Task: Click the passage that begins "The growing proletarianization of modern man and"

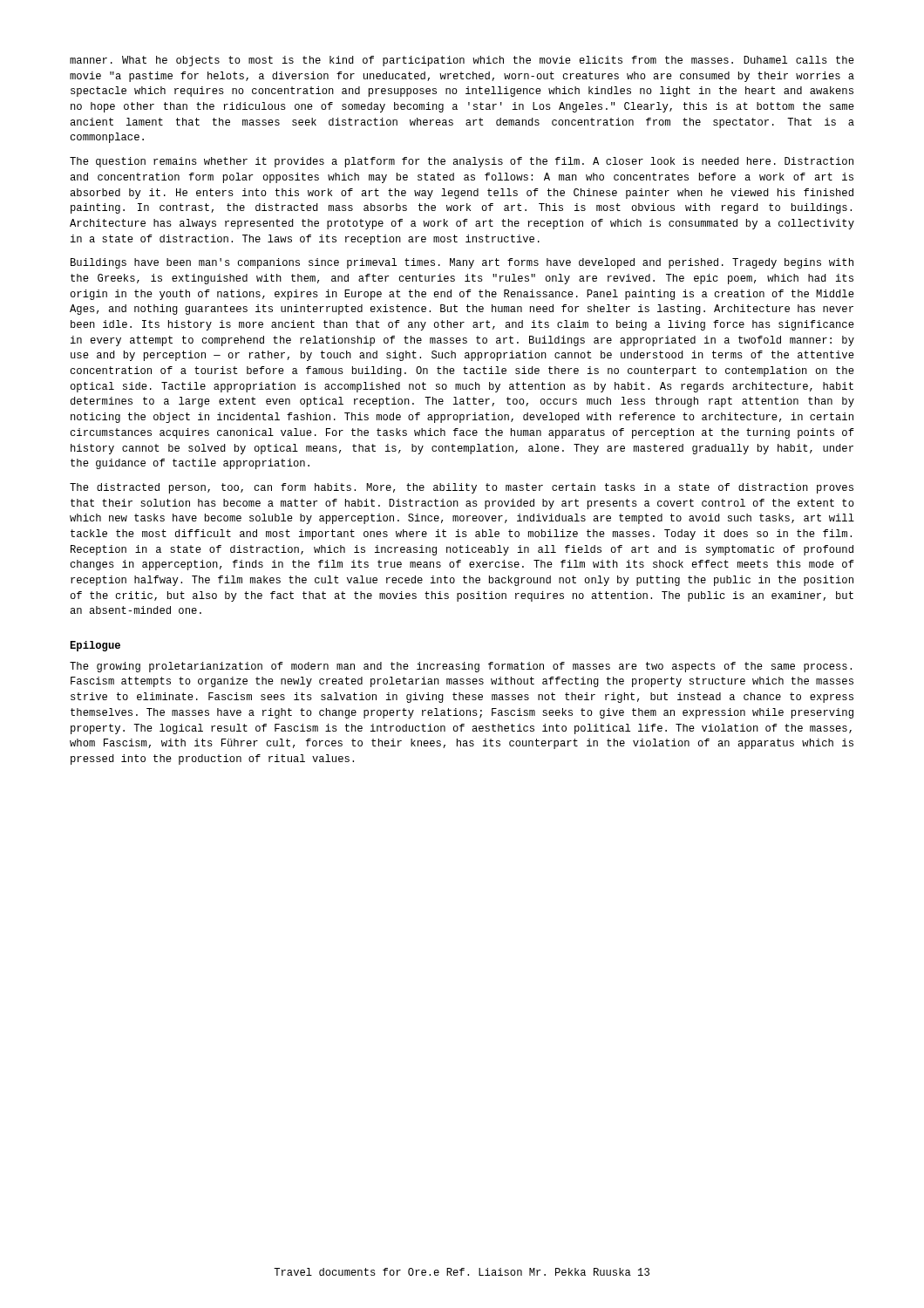Action: click(462, 713)
